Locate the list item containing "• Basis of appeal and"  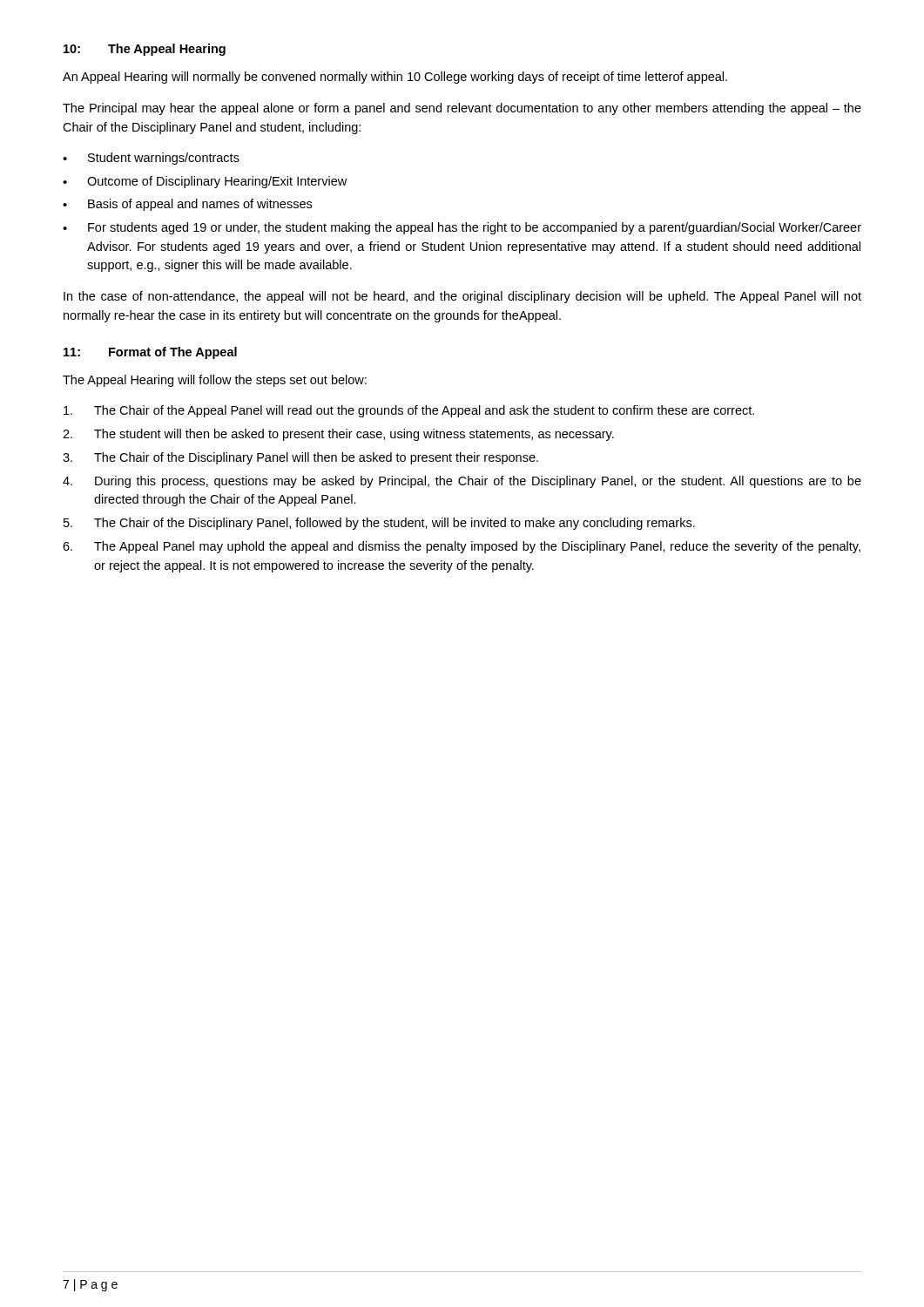[188, 205]
